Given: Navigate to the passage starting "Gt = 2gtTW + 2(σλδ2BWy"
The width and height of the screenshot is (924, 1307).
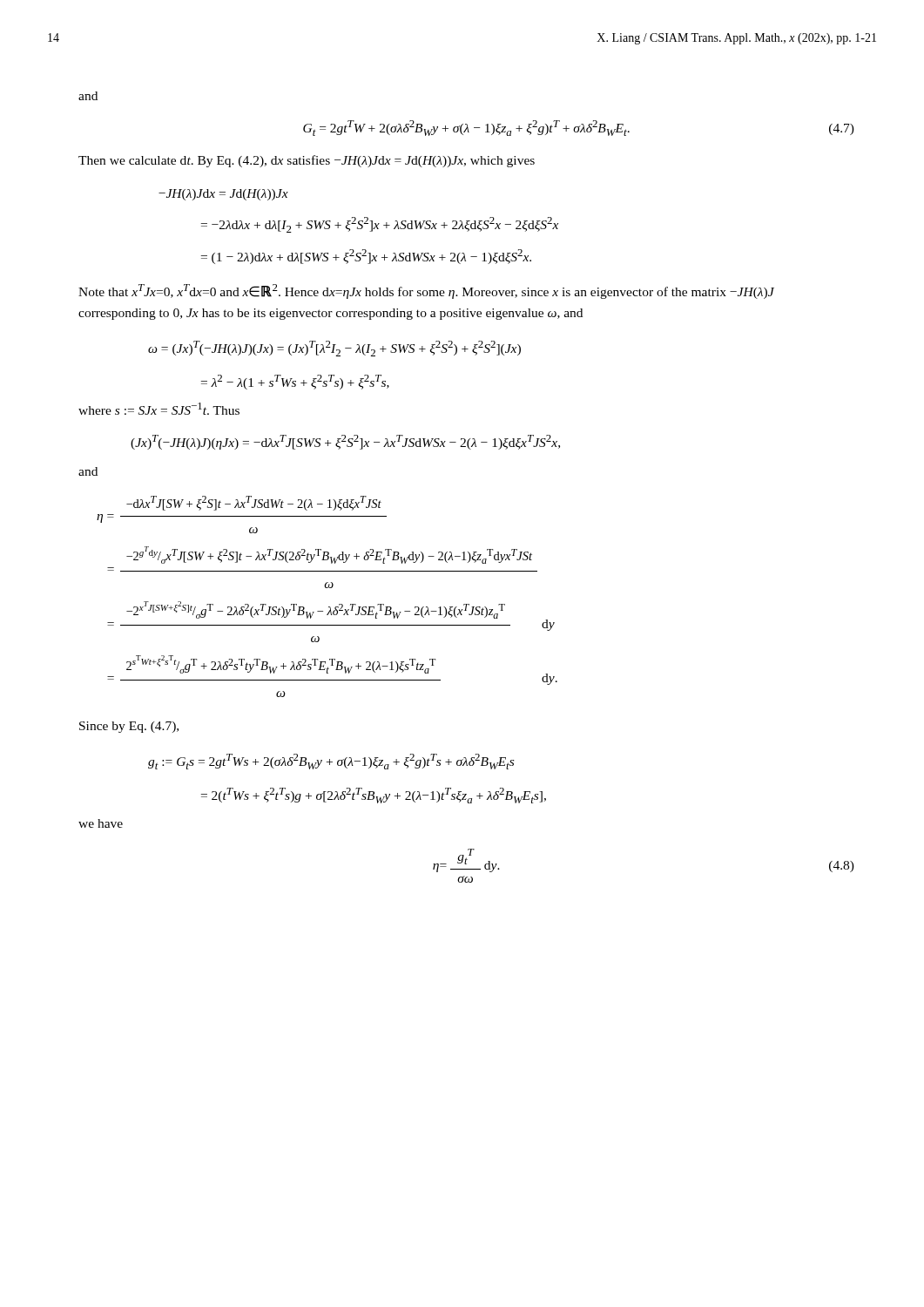Looking at the screenshot, I should 466,128.
